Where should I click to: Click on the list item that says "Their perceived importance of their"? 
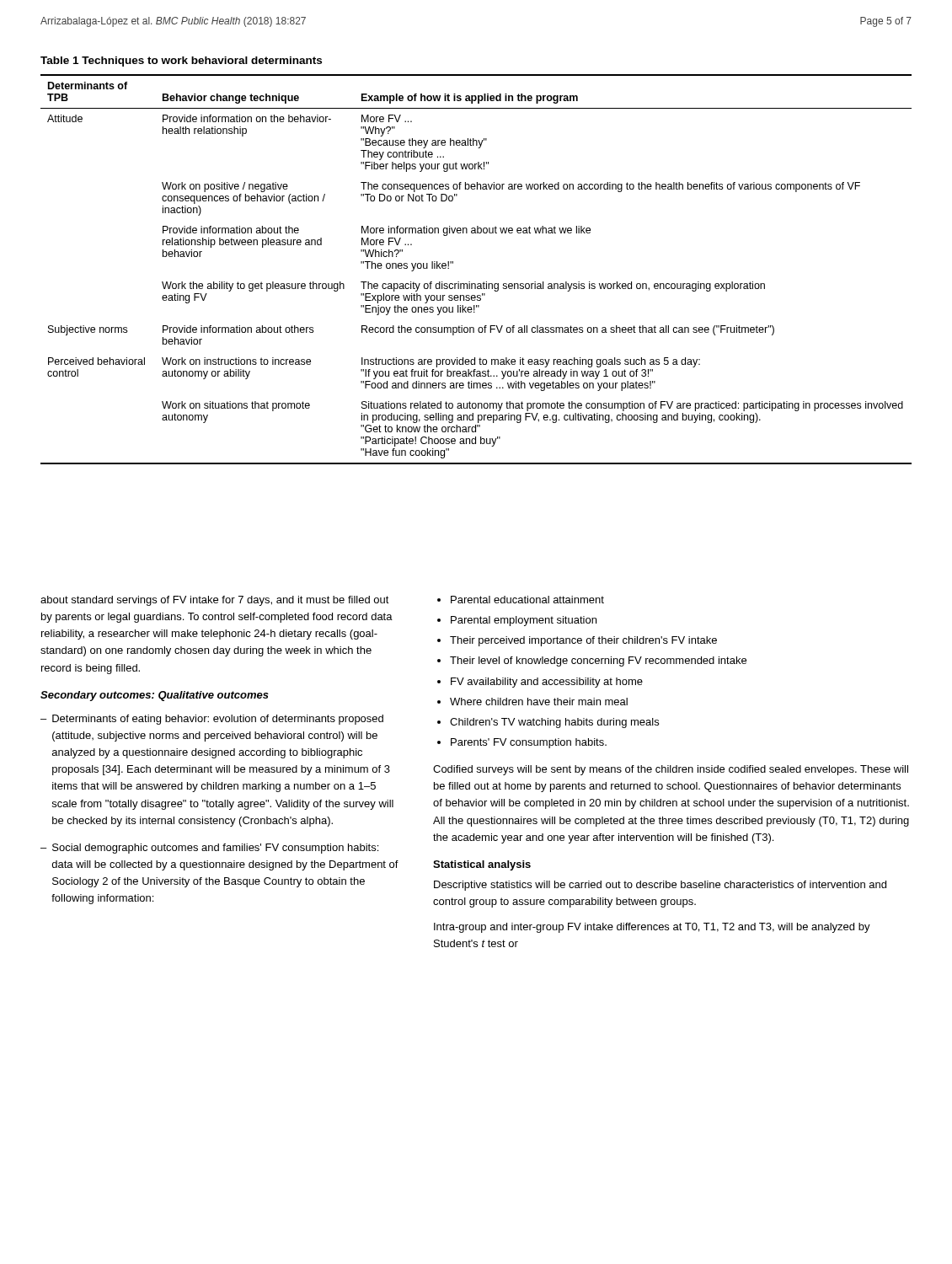point(584,640)
